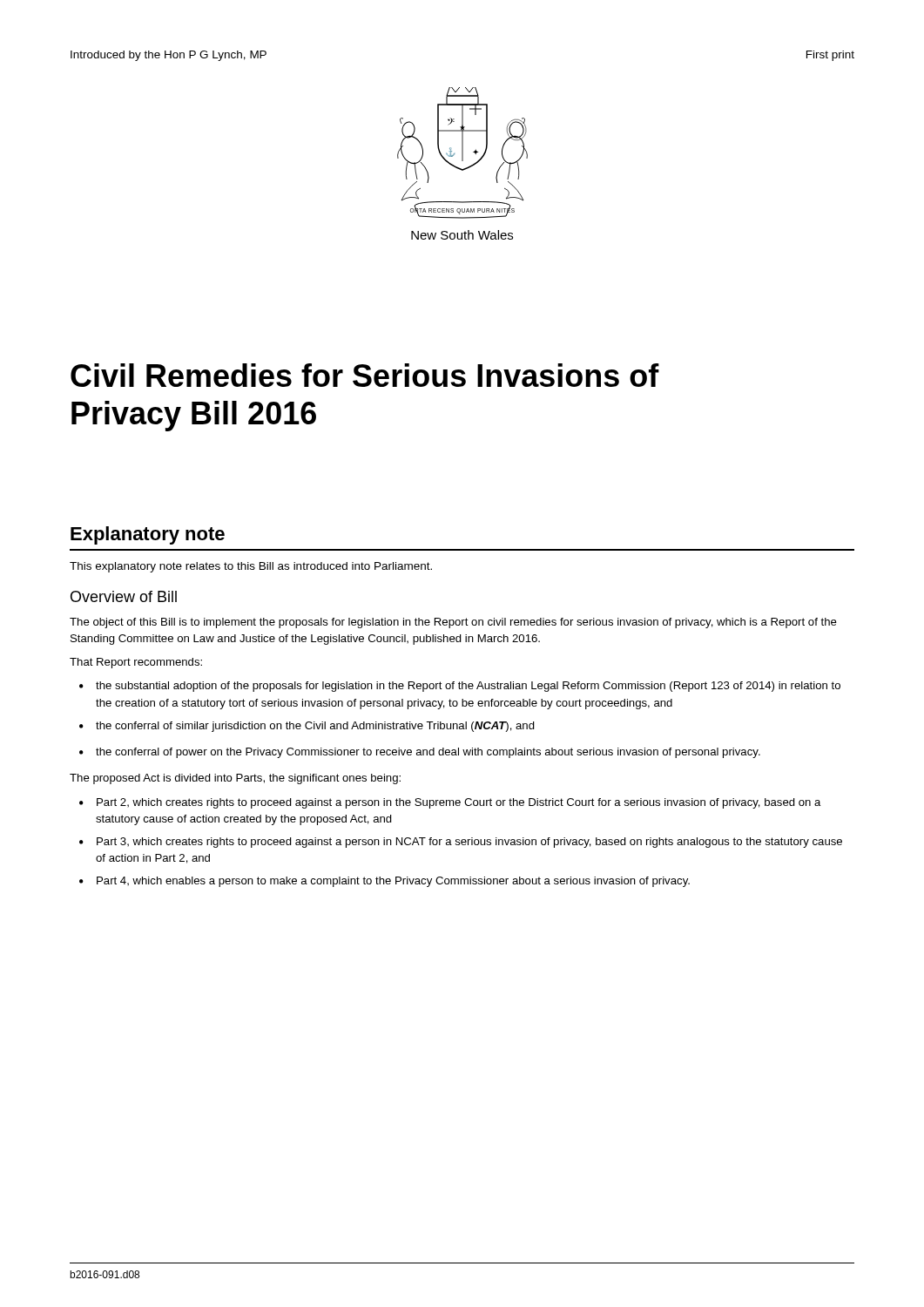Select the text block with the text "The proposed Act is divided into"
The height and width of the screenshot is (1307, 924).
[236, 778]
